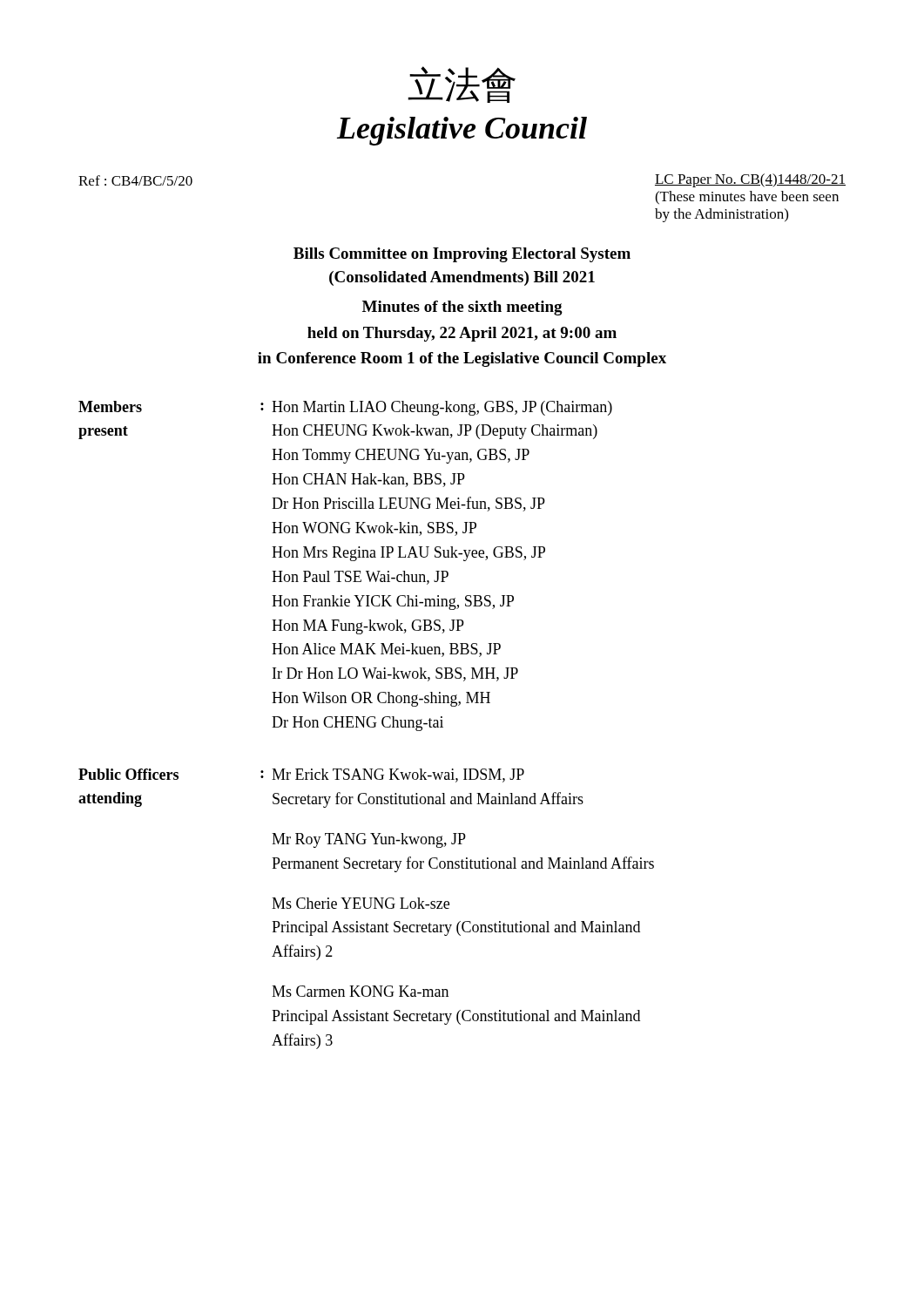This screenshot has height=1307, width=924.
Task: Find the block on this page that starts "Memberspresent : Hon Martin LIAO"
Action: point(462,565)
